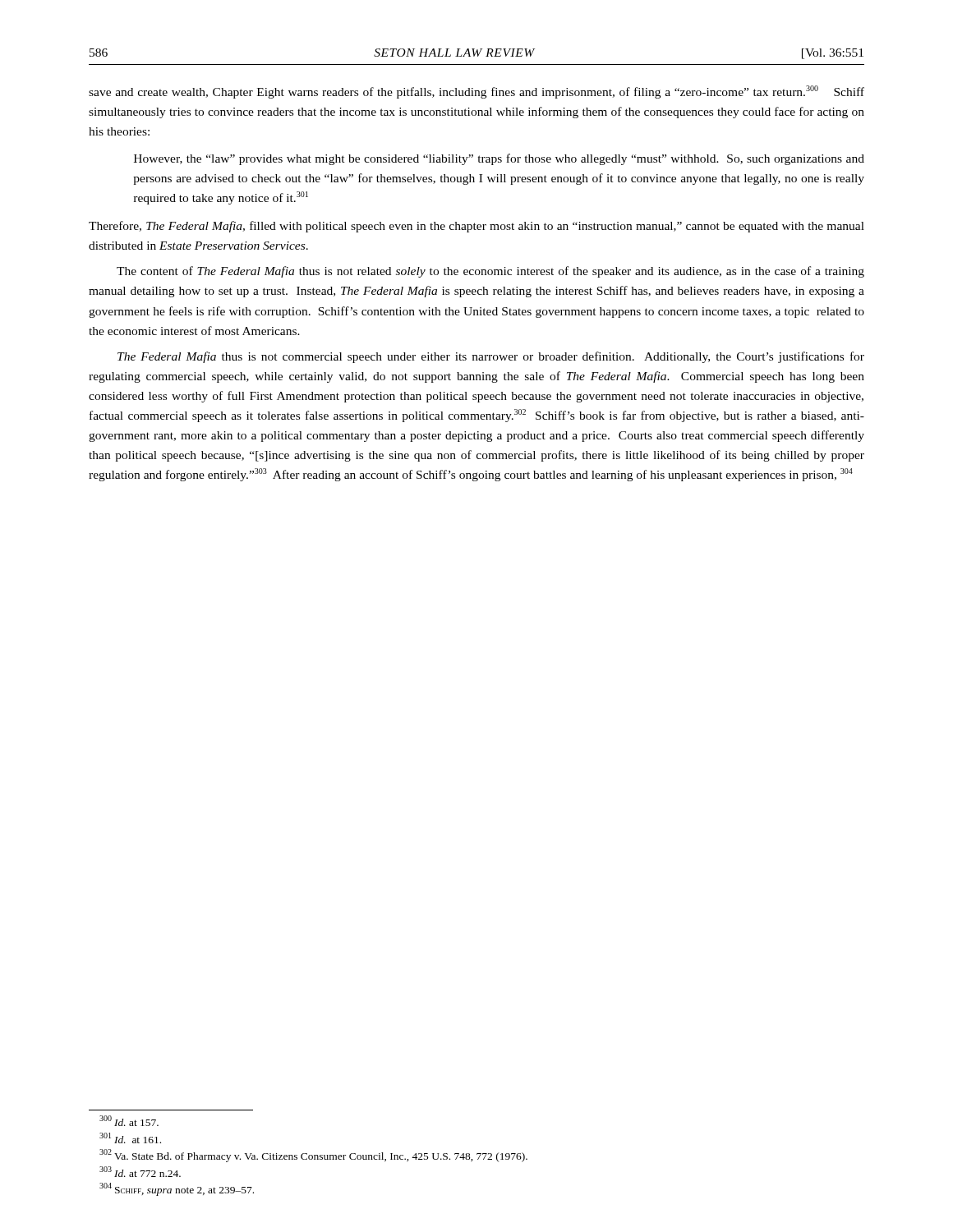
Task: Locate the text block containing "However, the “law” provides what might be considered"
Action: coord(499,179)
